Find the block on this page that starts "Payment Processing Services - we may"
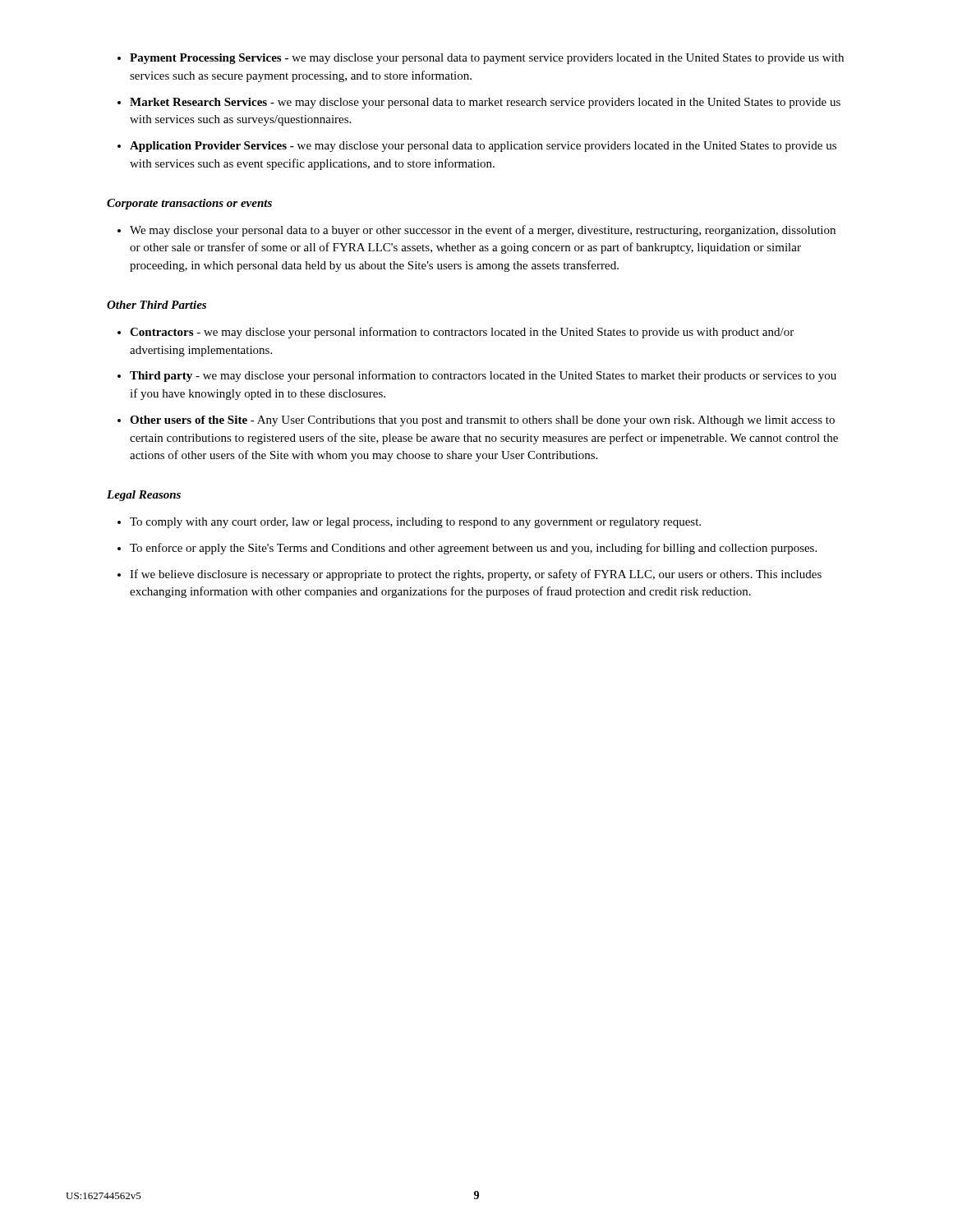 [x=487, y=66]
